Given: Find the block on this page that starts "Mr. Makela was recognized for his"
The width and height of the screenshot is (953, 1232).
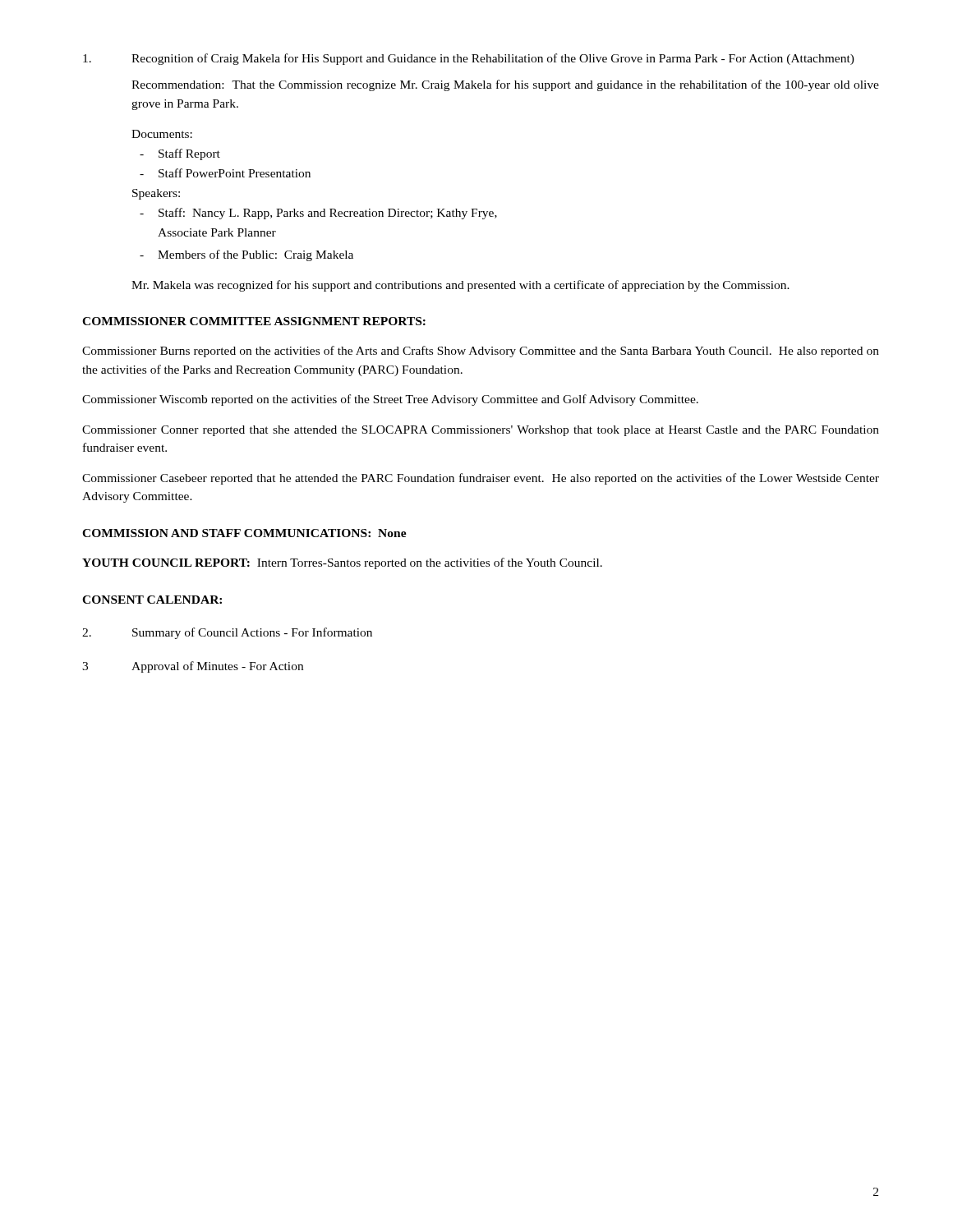Looking at the screenshot, I should click(505, 285).
